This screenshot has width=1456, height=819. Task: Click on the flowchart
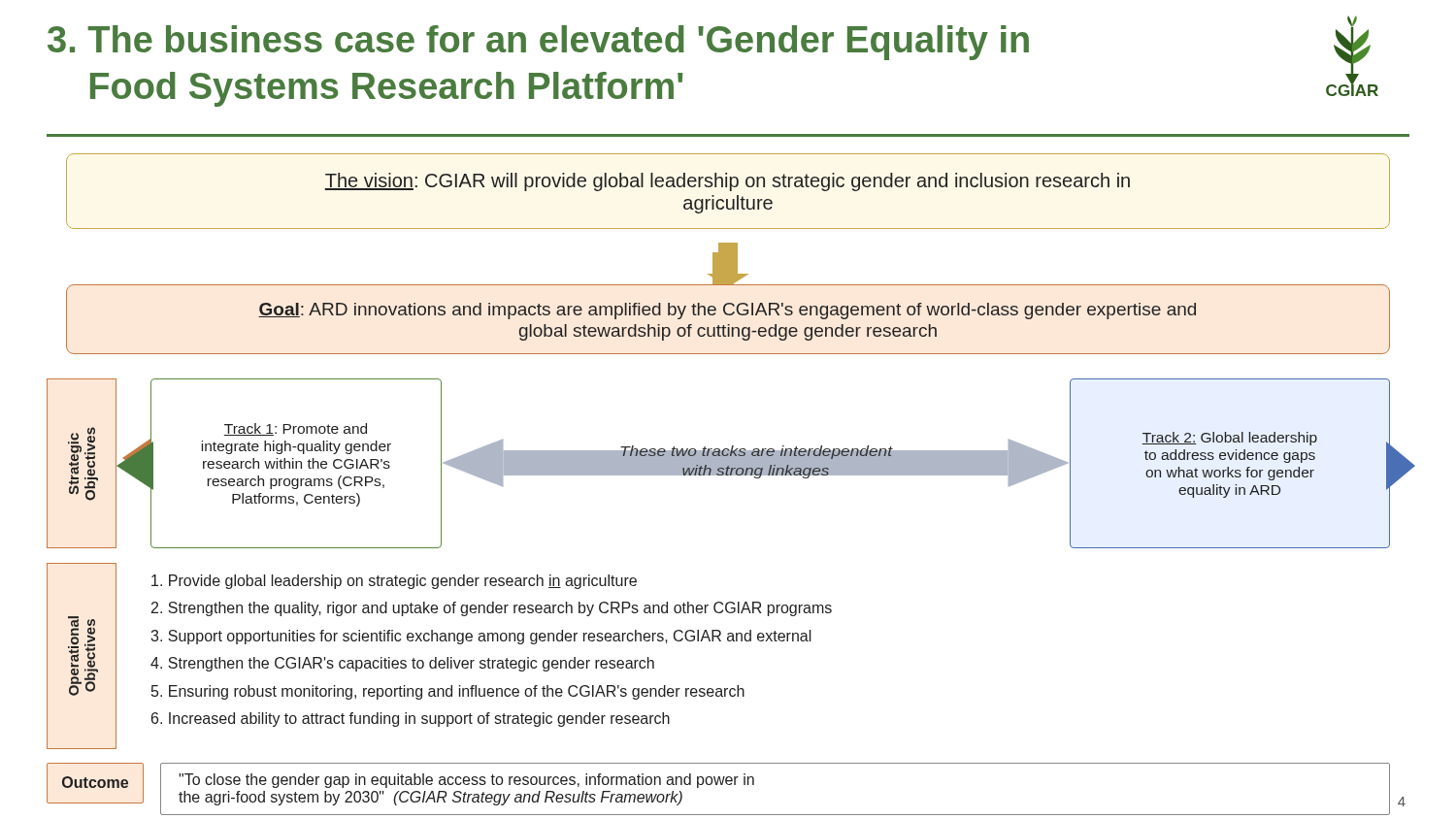point(296,463)
